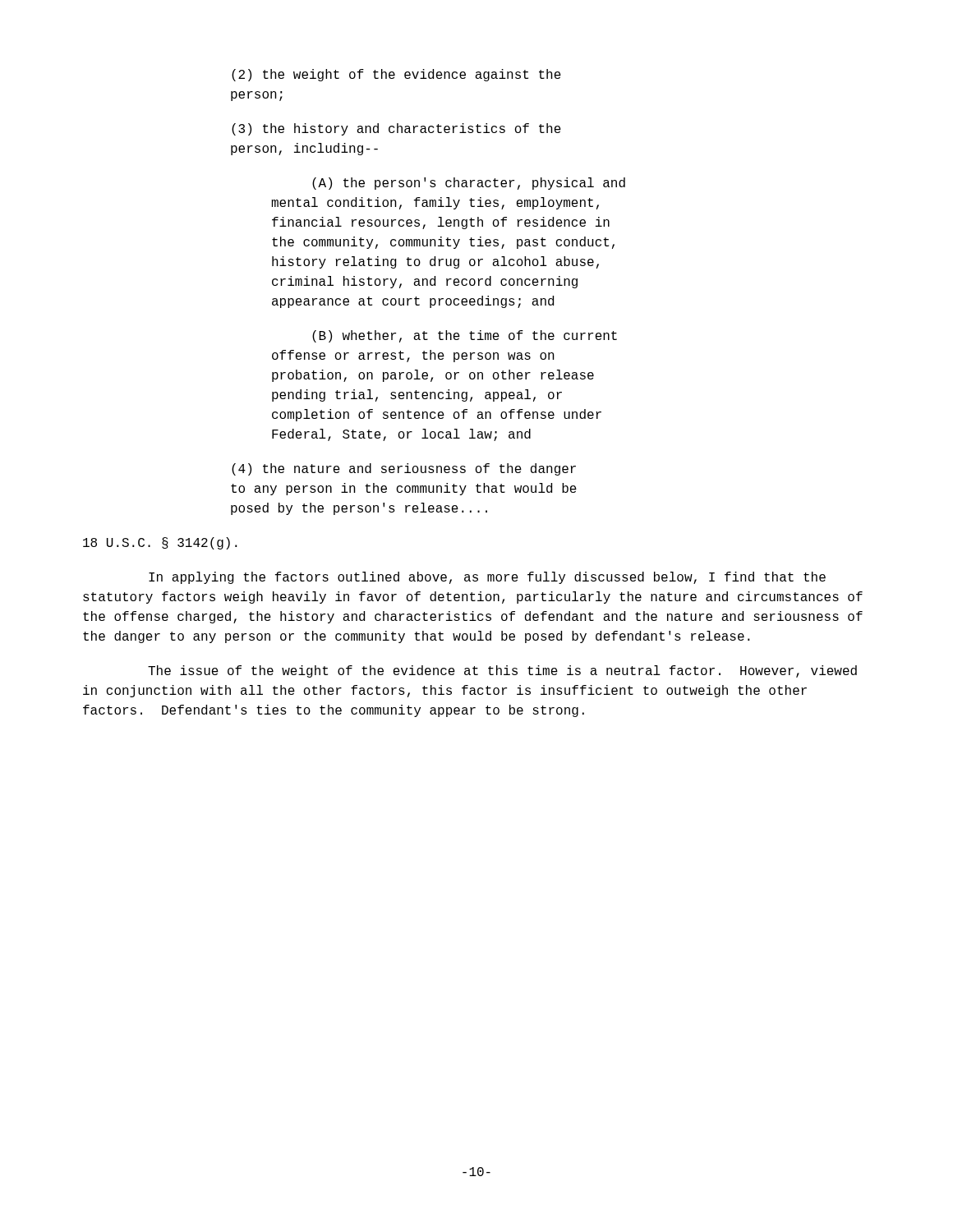Find the block on this page that starts "(2) the weight of the evidence"
Viewport: 953px width, 1232px height.
point(396,85)
